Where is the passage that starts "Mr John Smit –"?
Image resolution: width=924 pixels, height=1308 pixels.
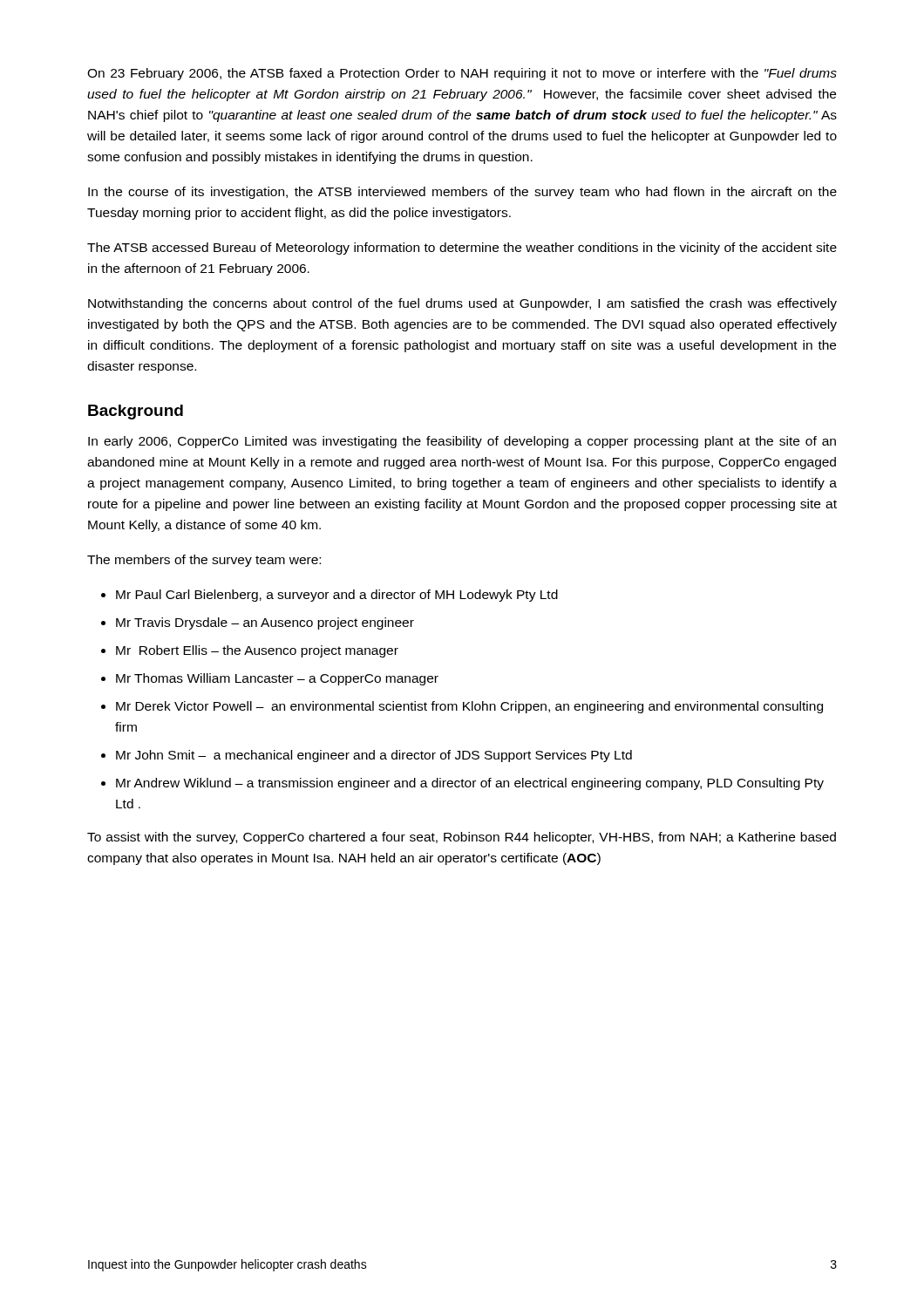pyautogui.click(x=476, y=756)
